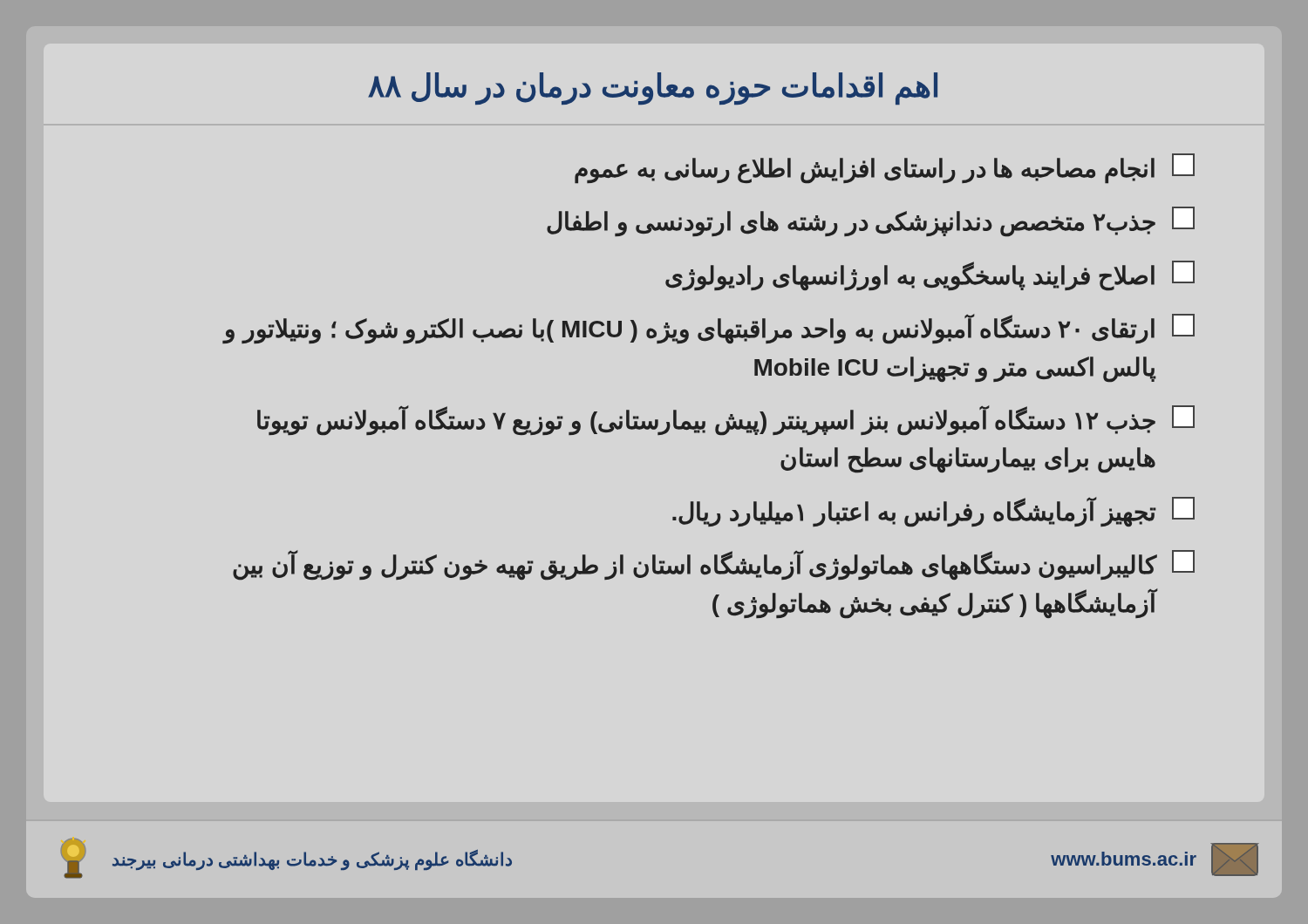Find the list item with the text "جذب۲ متخصص دندانپزشکی در رشته های ارتودنسی"
The image size is (1308, 924).
645,222
